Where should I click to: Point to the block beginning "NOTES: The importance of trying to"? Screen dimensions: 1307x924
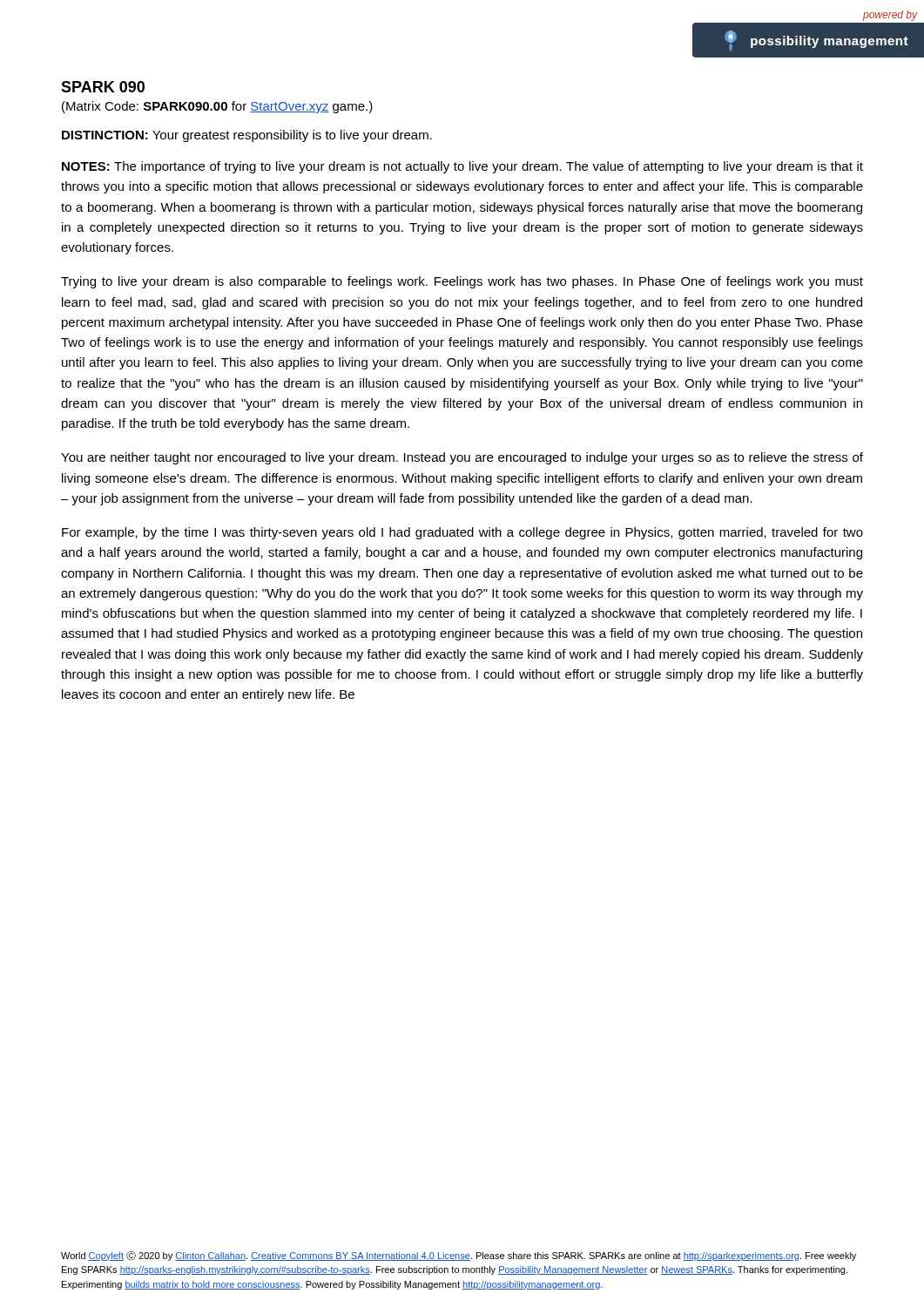(x=462, y=207)
